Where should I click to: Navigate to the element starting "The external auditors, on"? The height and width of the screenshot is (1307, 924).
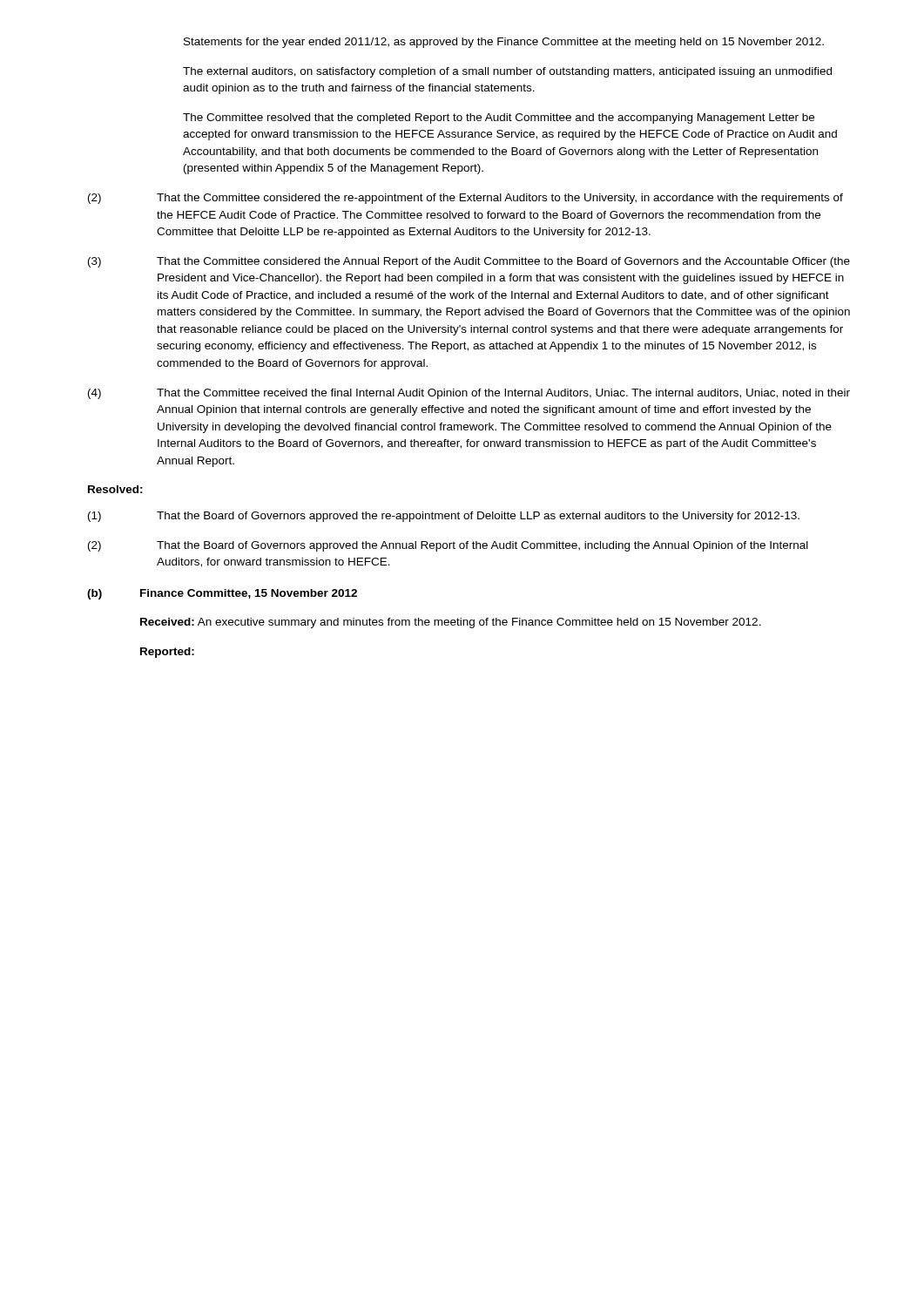click(518, 79)
